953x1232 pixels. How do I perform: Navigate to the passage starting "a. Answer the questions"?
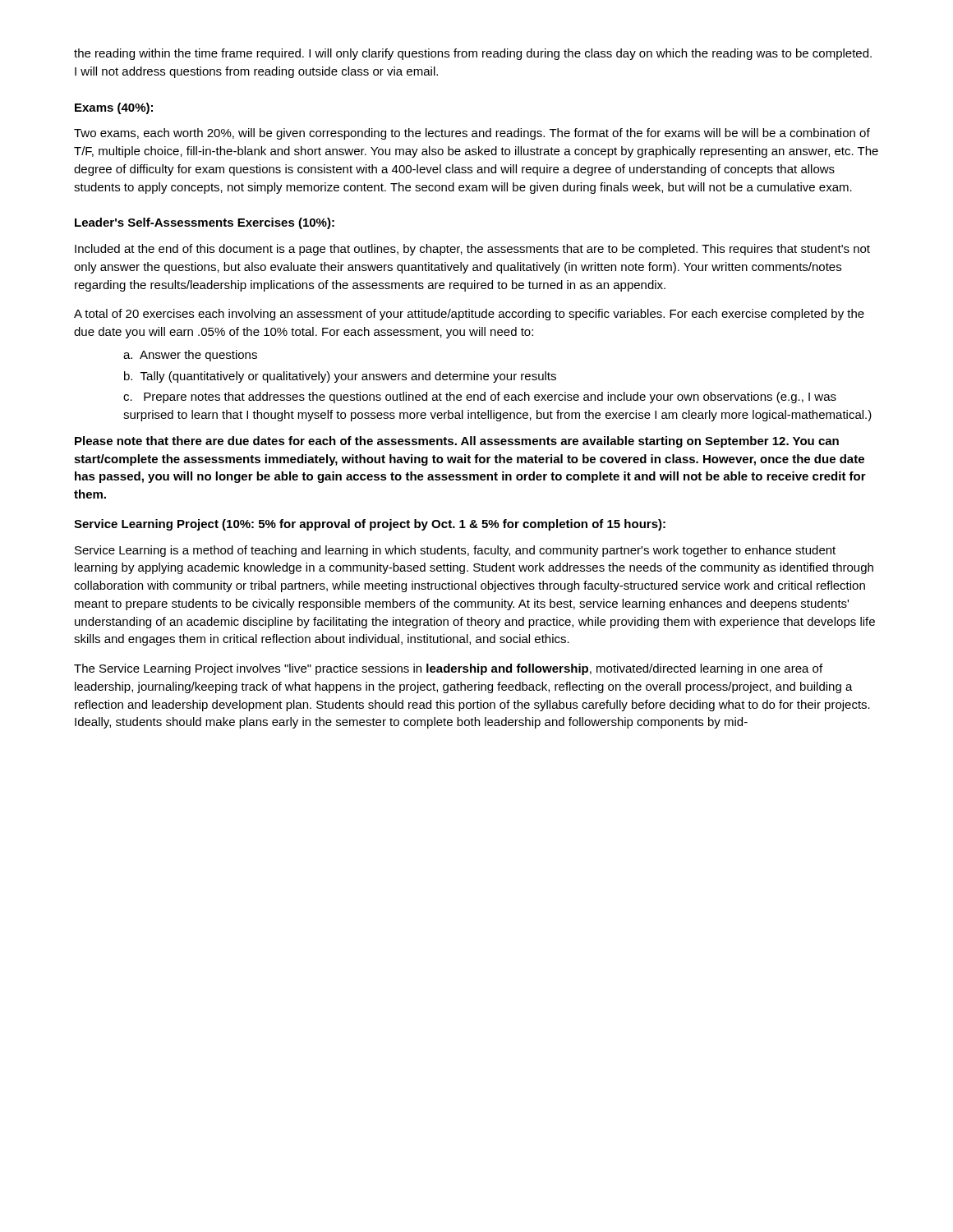tap(190, 354)
